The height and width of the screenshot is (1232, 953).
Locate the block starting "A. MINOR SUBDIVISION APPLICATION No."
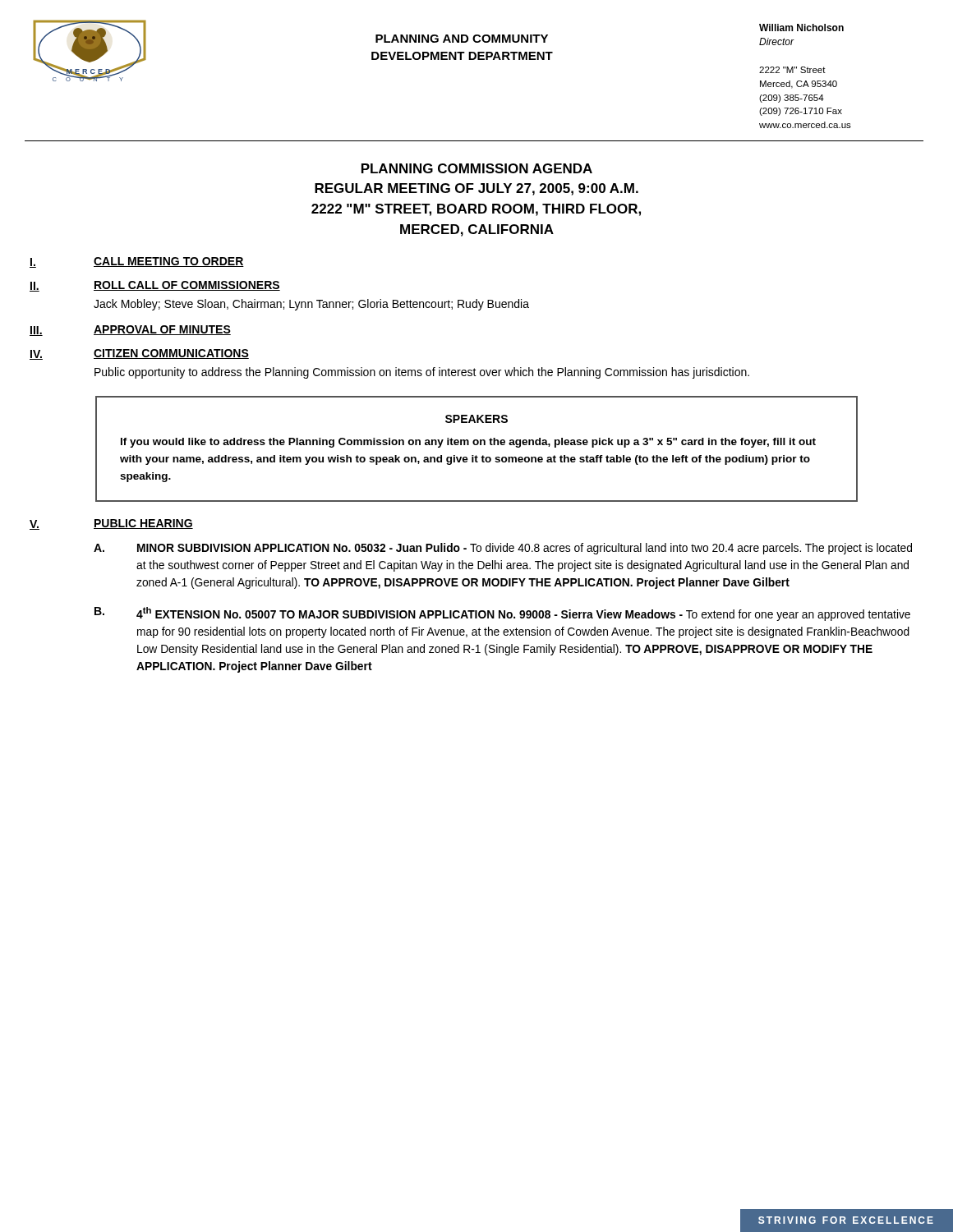pos(509,566)
